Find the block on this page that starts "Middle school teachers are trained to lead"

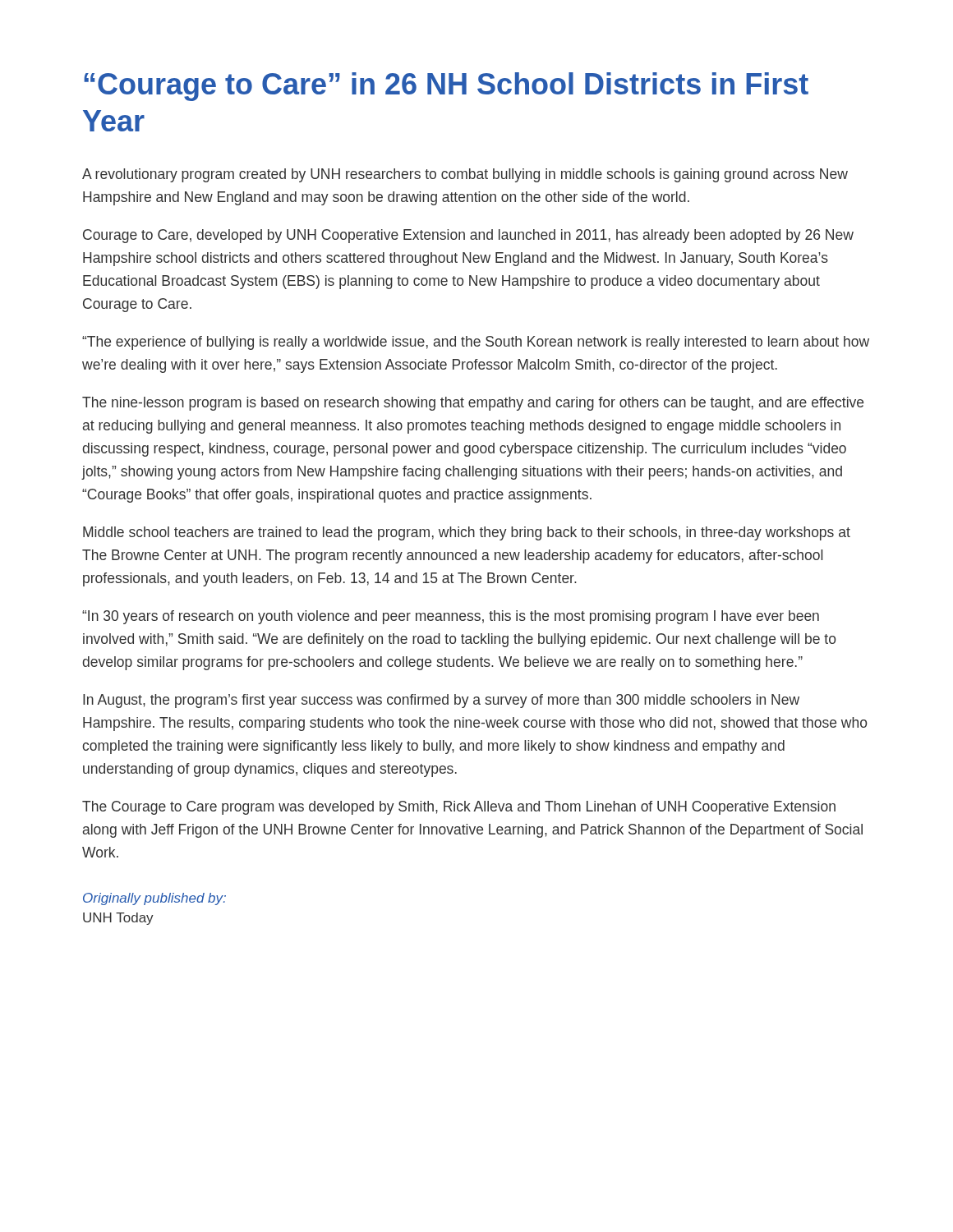click(476, 555)
